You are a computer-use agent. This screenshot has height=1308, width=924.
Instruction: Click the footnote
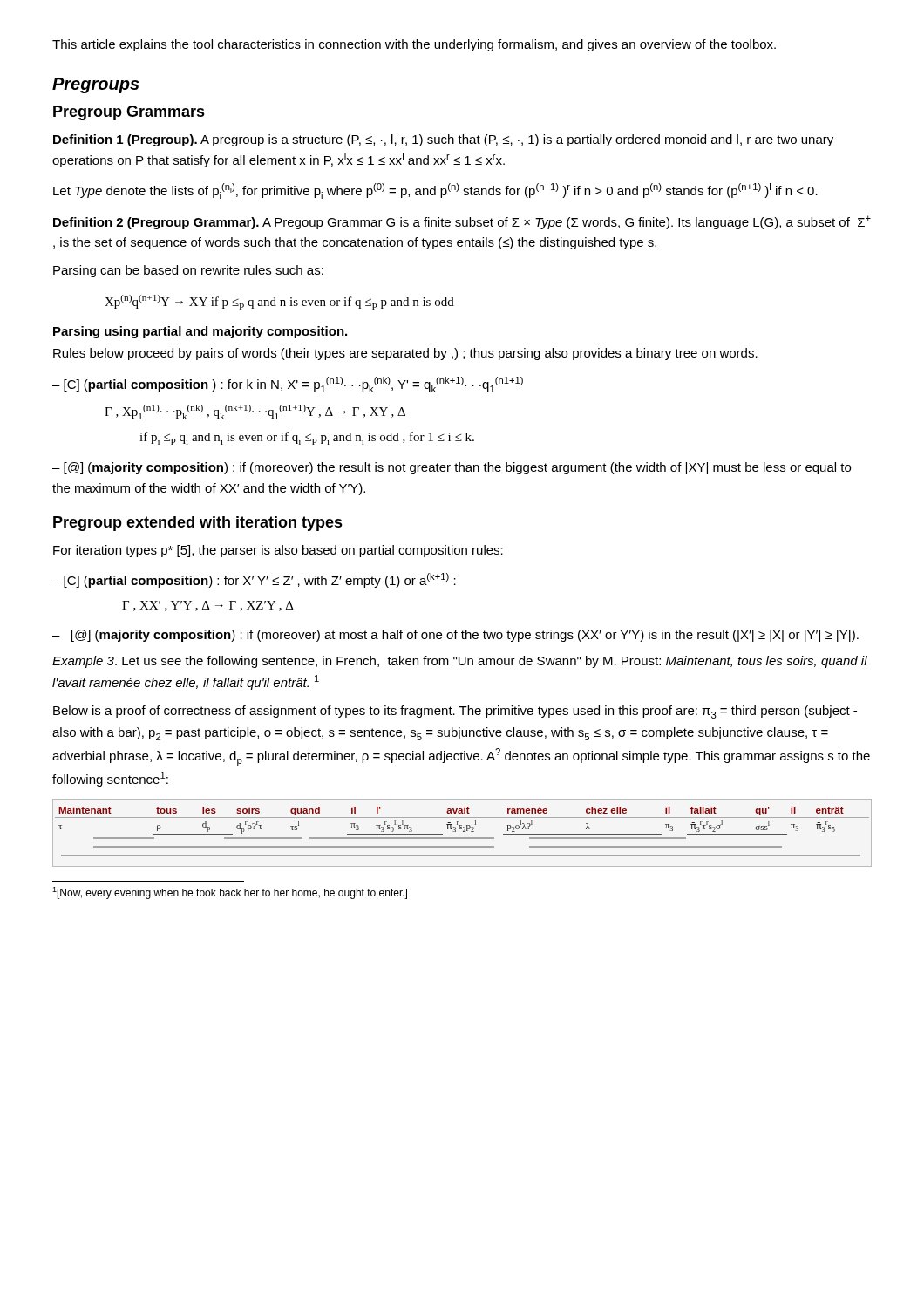pyautogui.click(x=462, y=891)
